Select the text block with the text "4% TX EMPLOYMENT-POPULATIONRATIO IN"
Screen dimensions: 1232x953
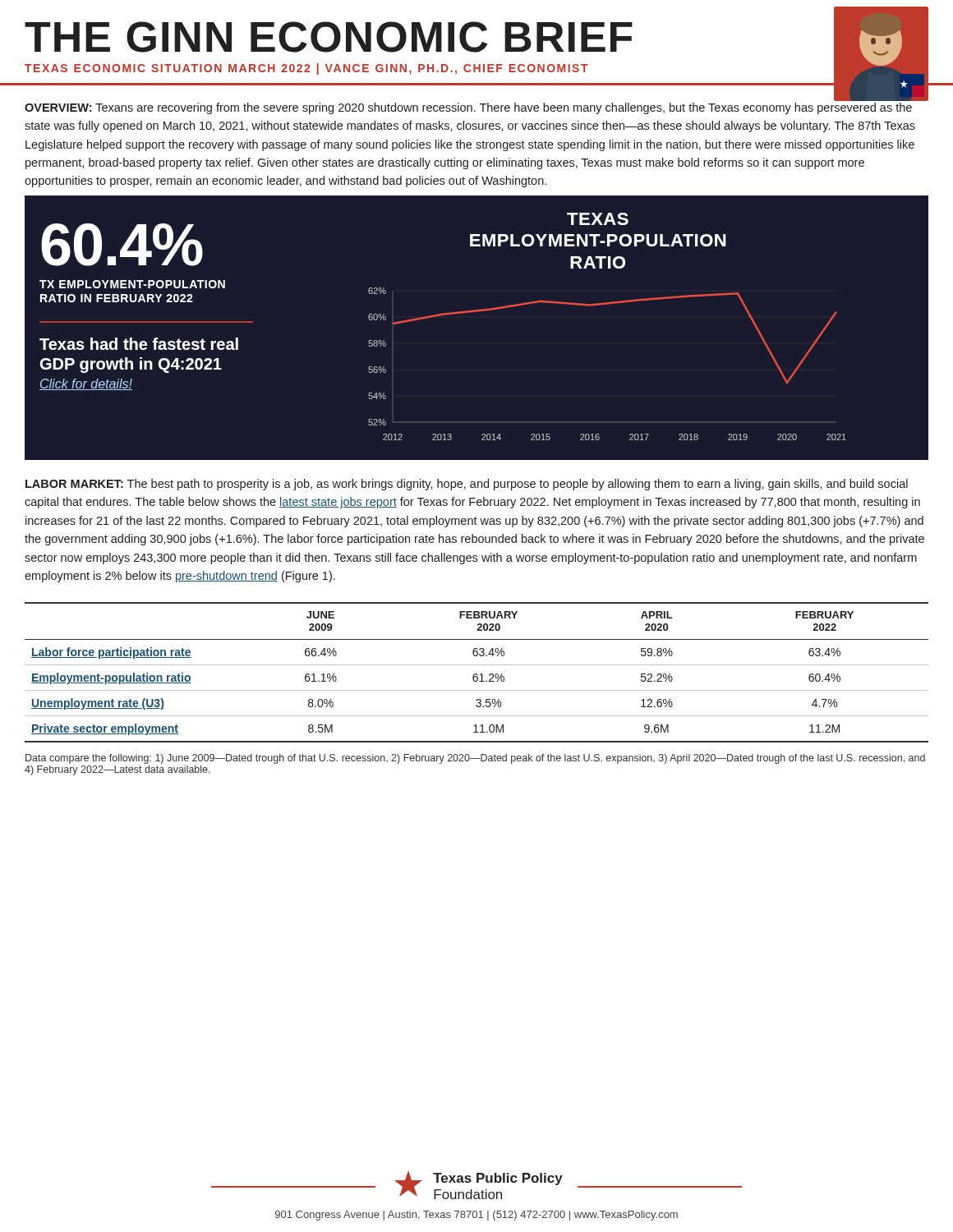146,302
